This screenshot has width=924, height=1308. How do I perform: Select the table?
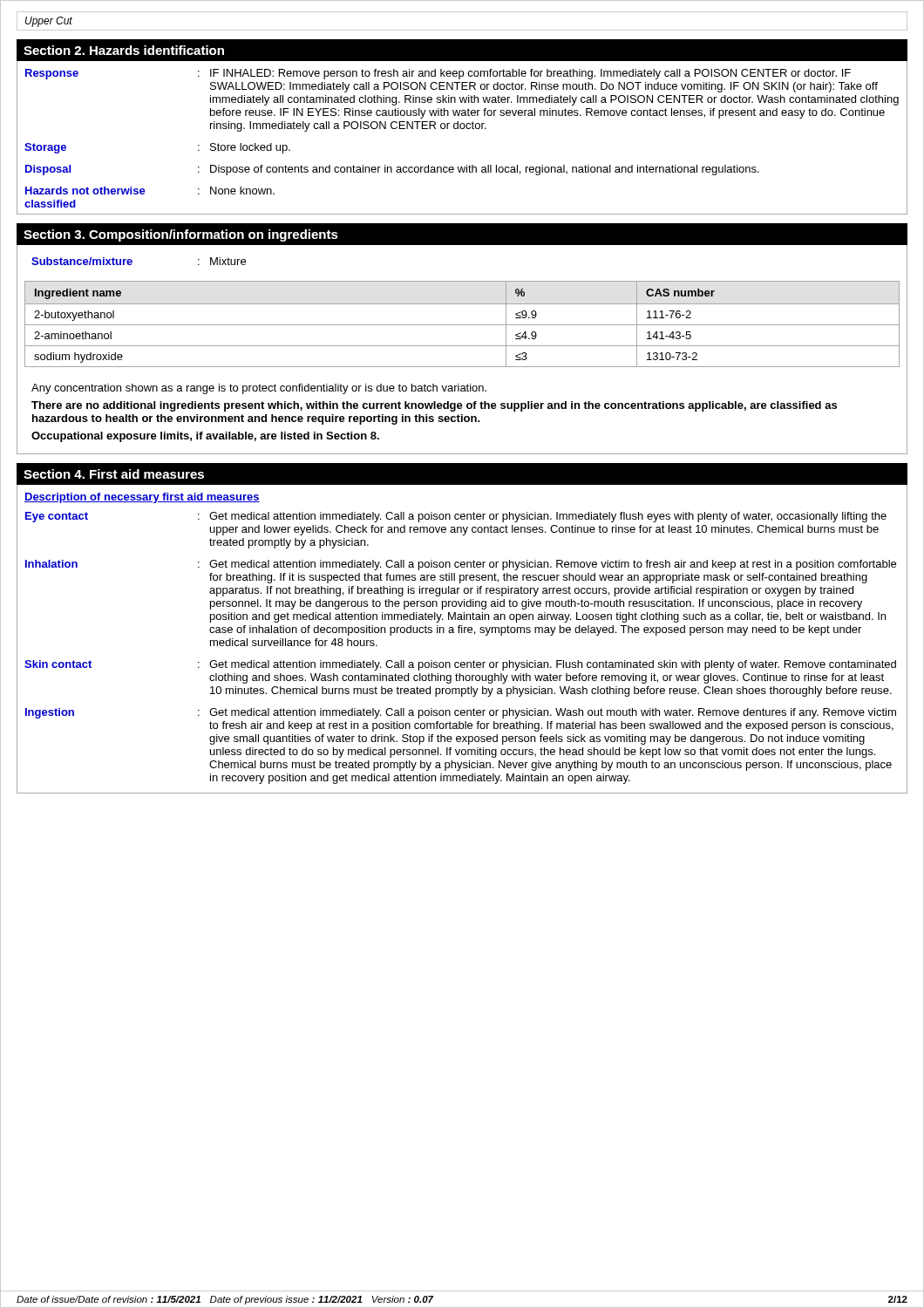coord(462,325)
